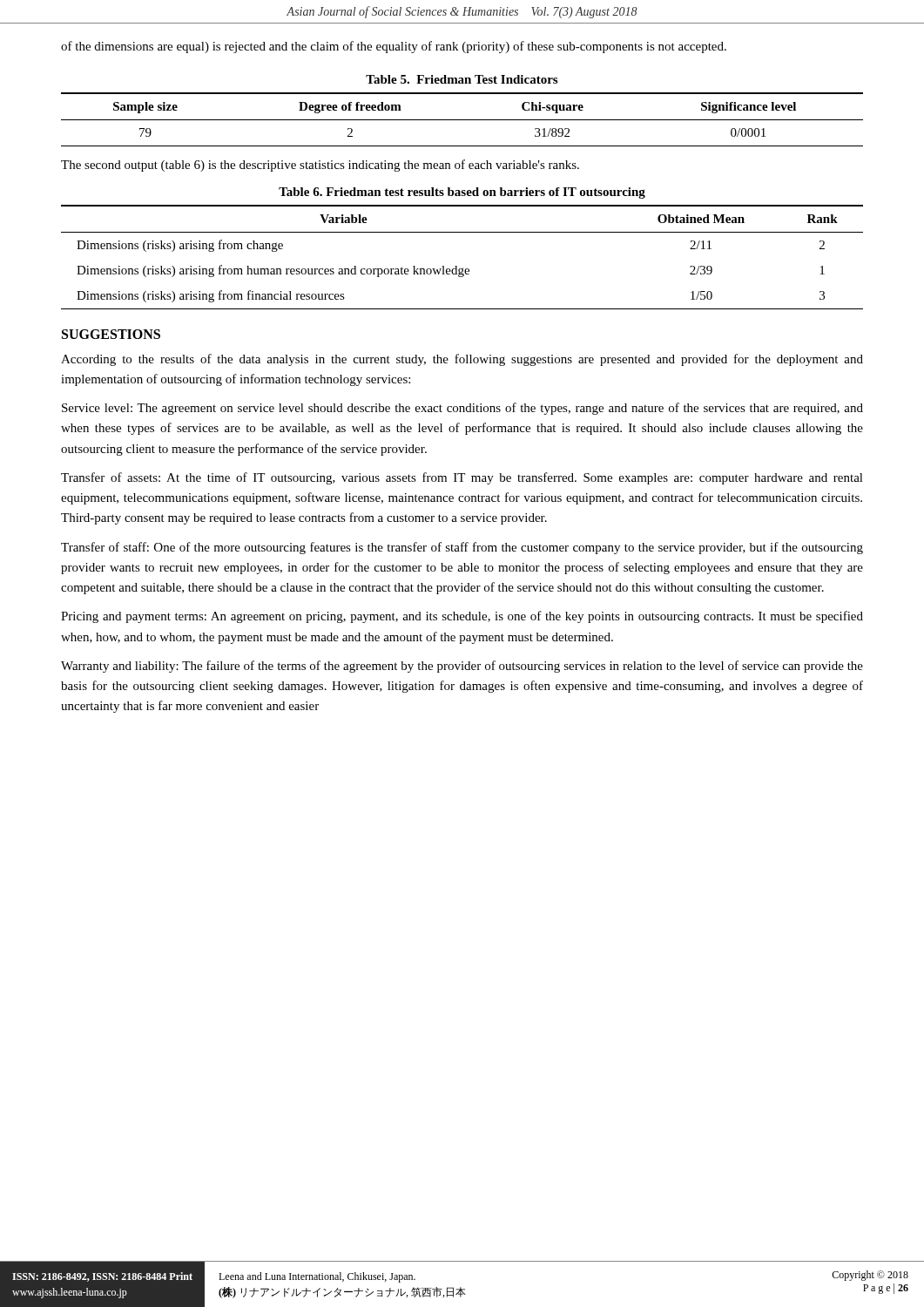Locate the passage starting "According to the results of"
The height and width of the screenshot is (1307, 924).
point(462,369)
